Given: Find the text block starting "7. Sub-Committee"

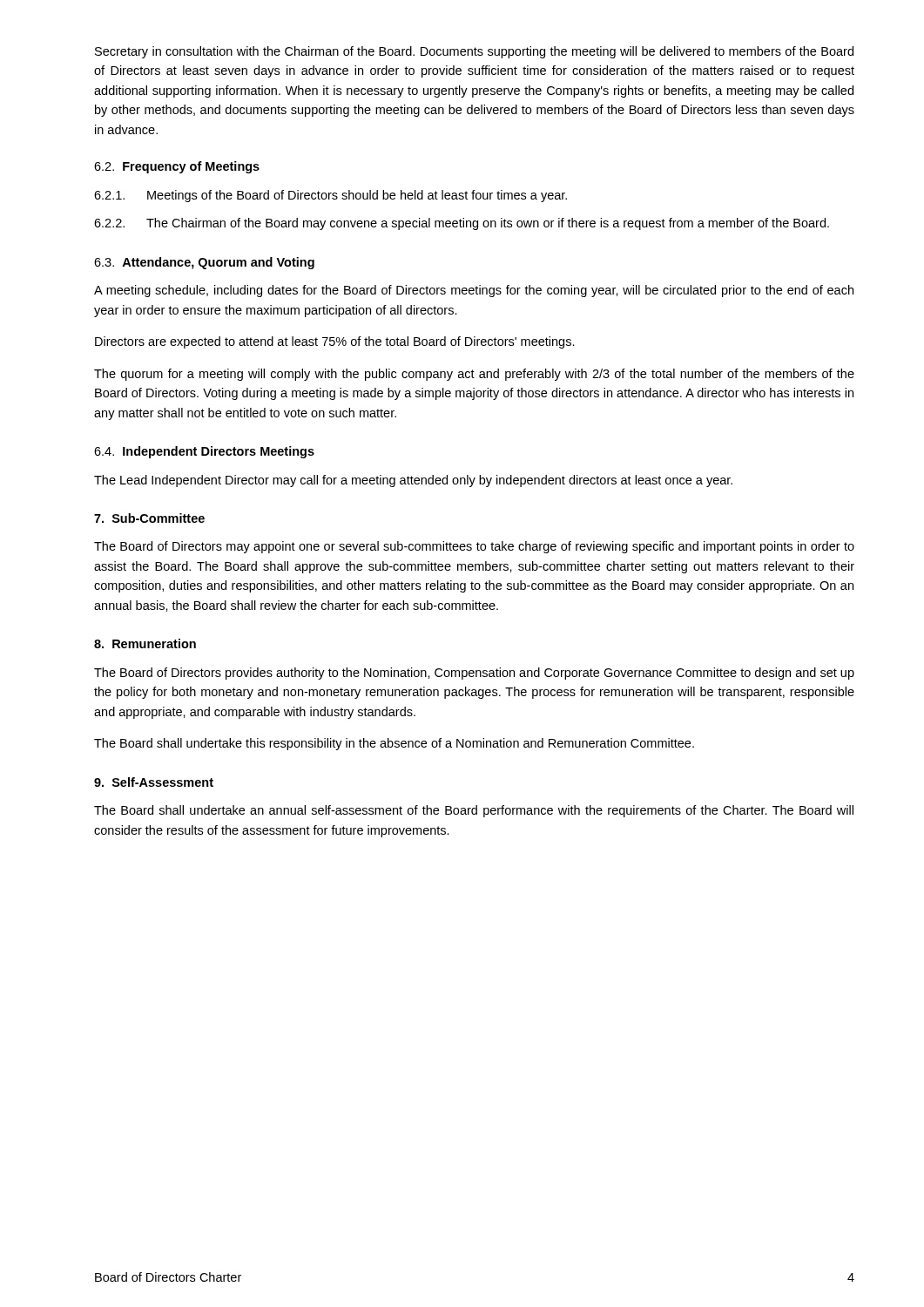Looking at the screenshot, I should [150, 518].
